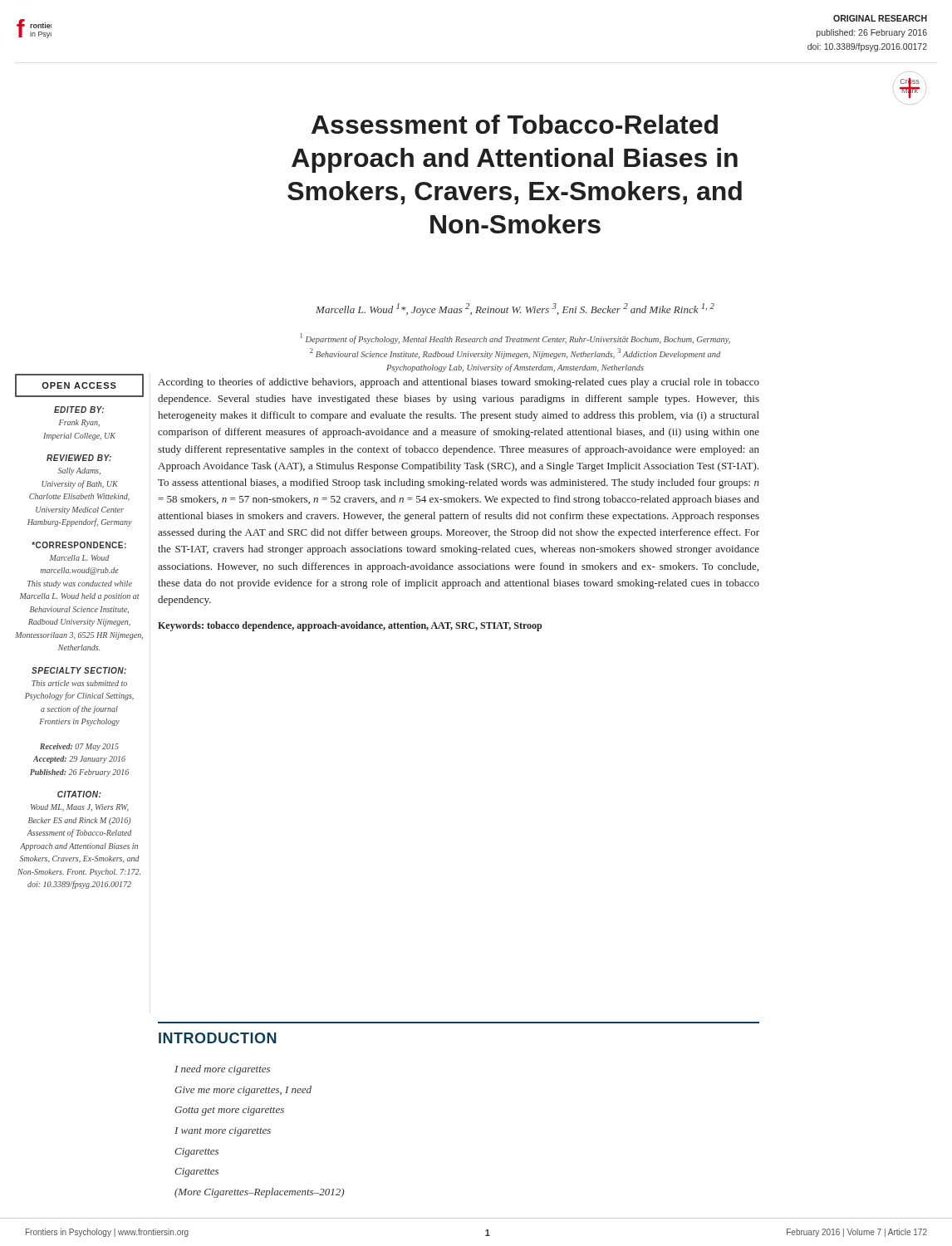Viewport: 952px width, 1246px height.
Task: Point to the text block starting "I need more cigarettes"
Action: tap(259, 1130)
